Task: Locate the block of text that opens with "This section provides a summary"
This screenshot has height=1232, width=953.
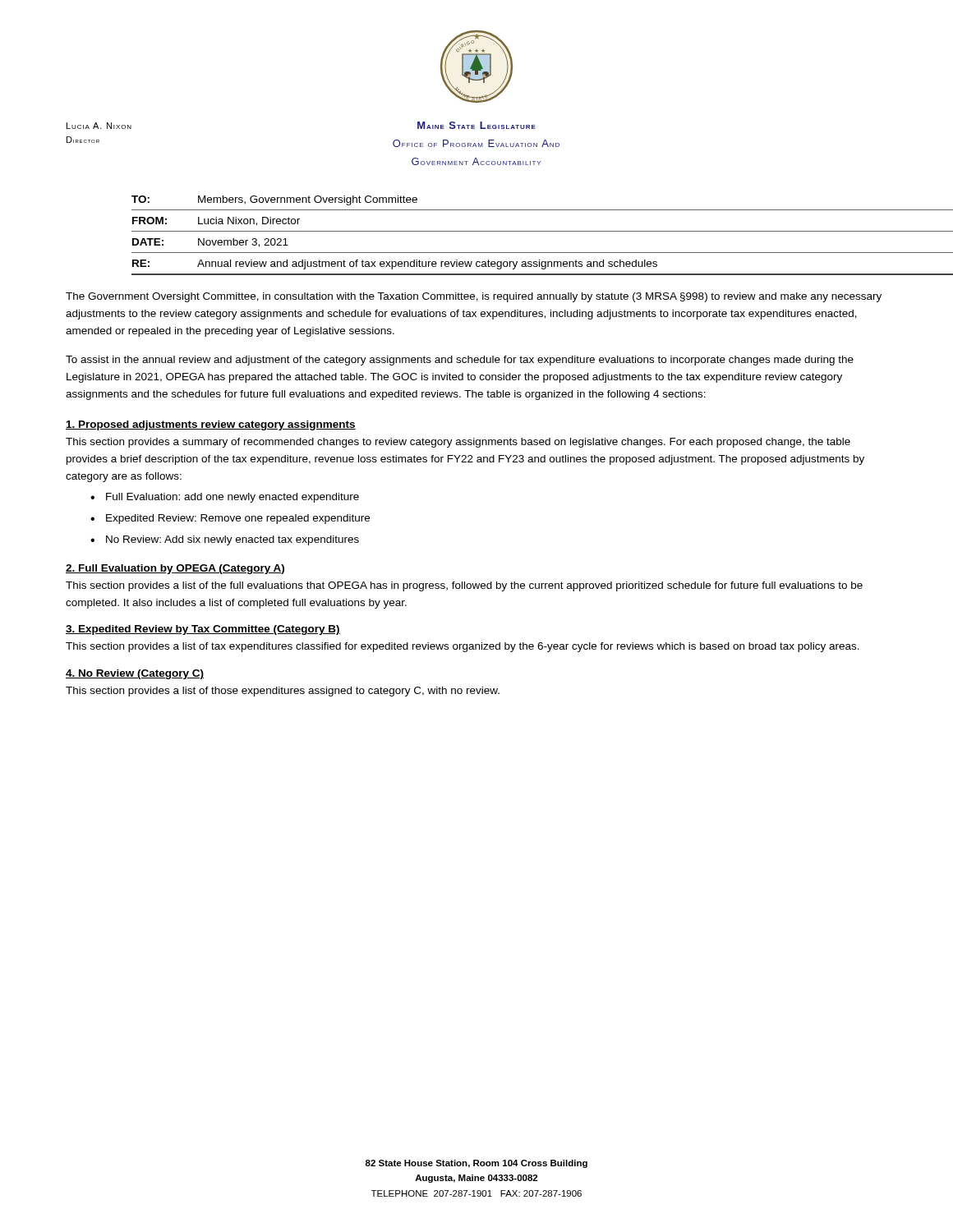Action: (465, 458)
